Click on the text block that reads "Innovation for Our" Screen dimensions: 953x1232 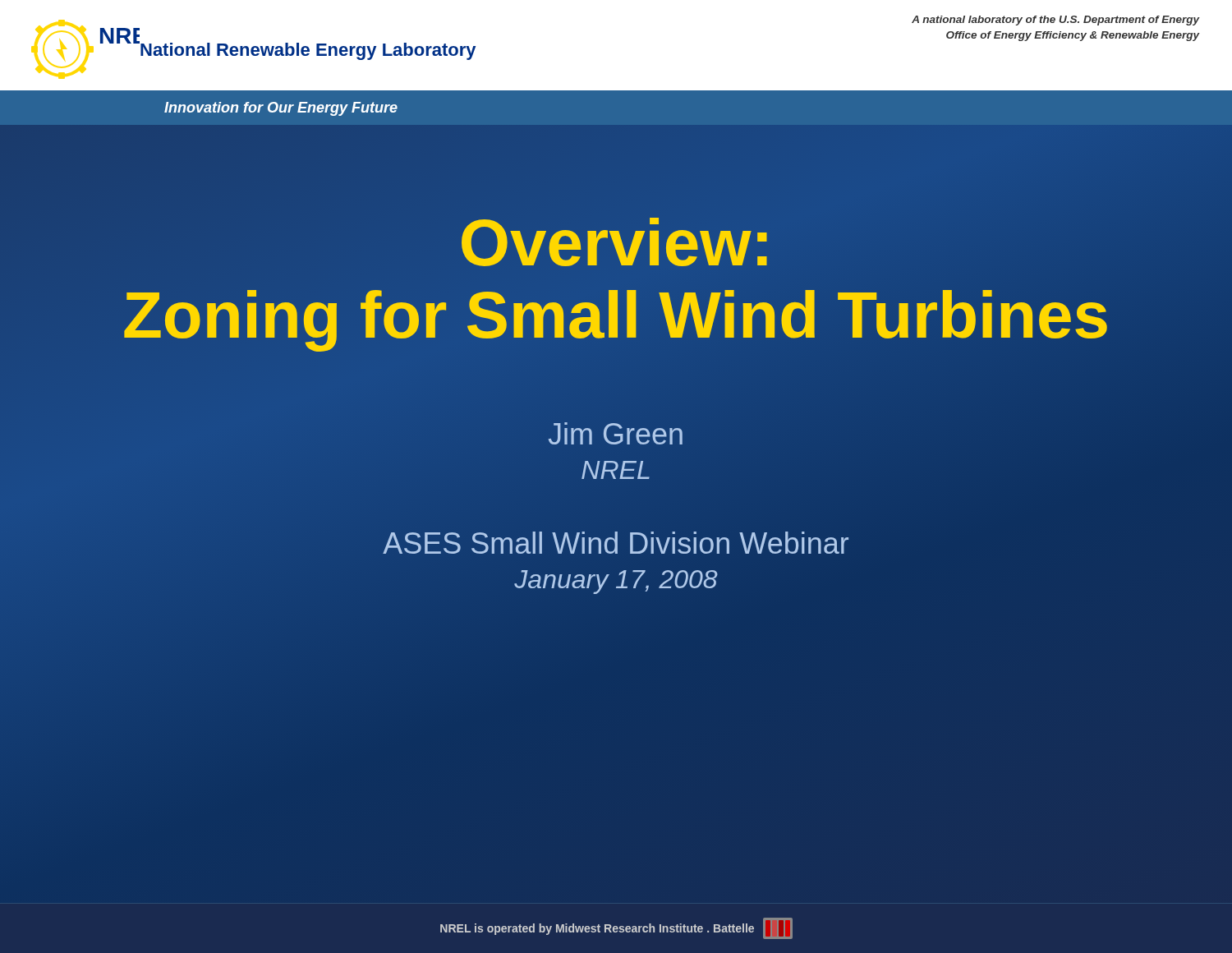(281, 107)
